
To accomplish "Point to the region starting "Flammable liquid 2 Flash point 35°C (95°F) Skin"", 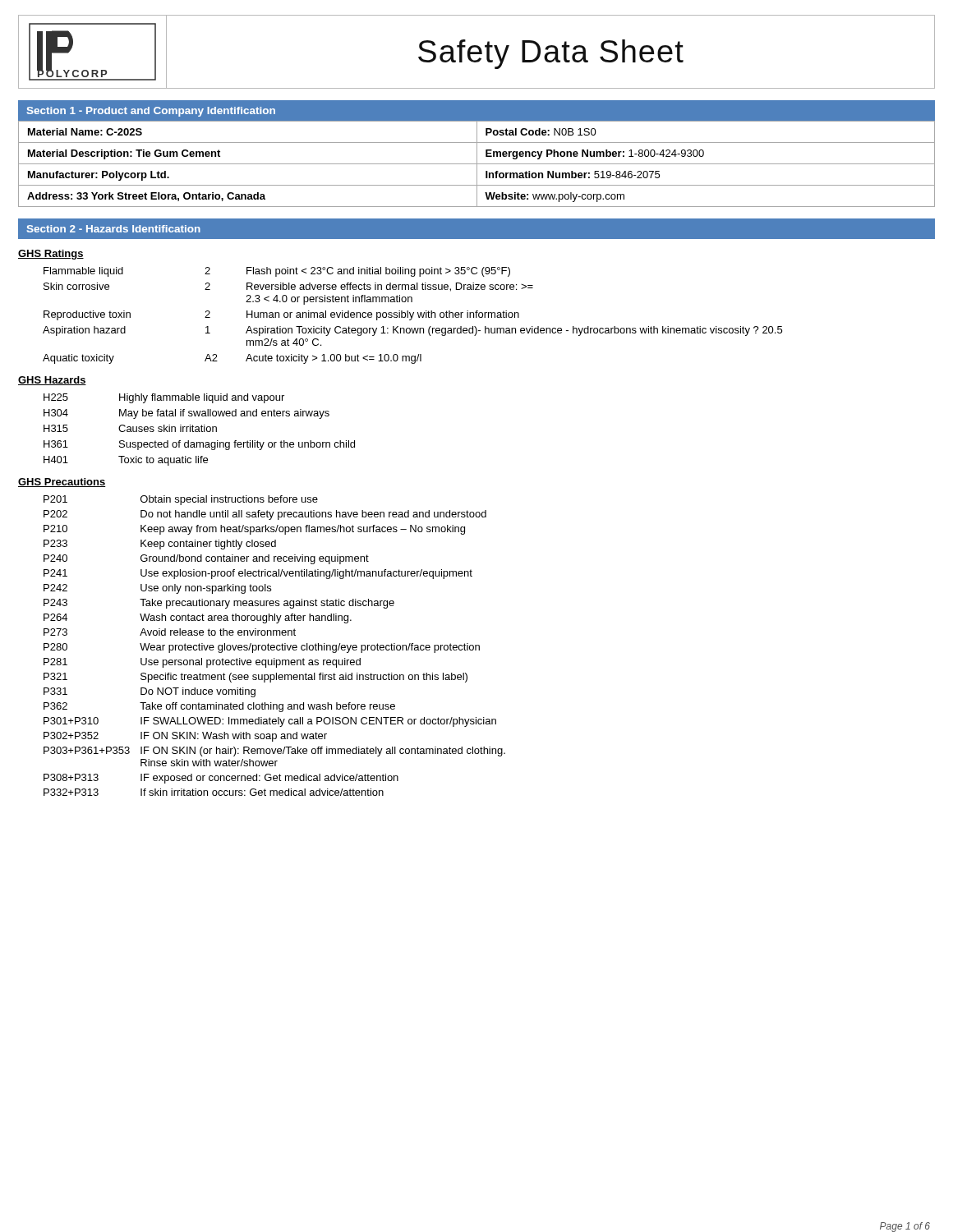I will coord(476,314).
